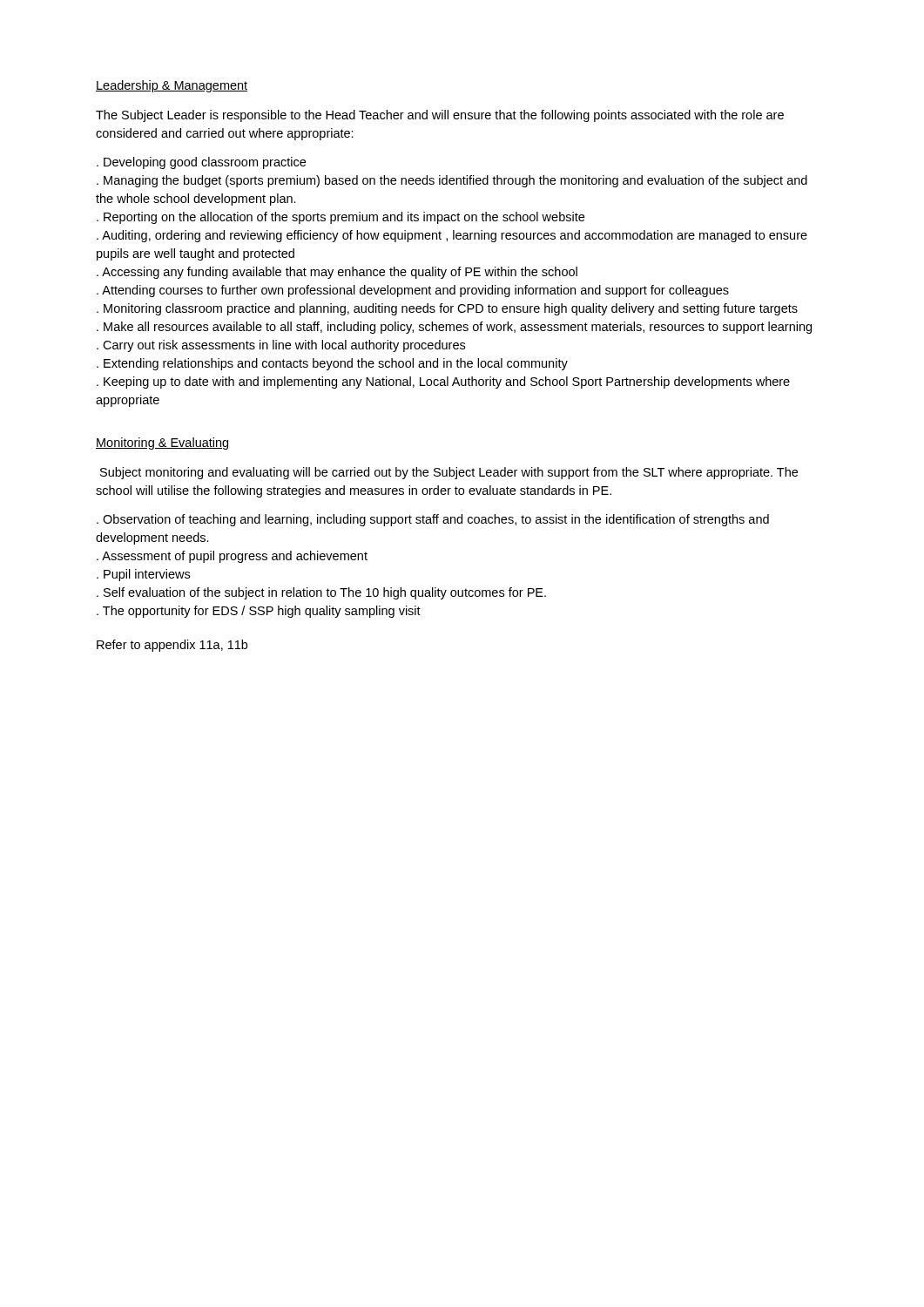
Task: Find the block on this page that starts ". Keeping up"
Action: (443, 391)
